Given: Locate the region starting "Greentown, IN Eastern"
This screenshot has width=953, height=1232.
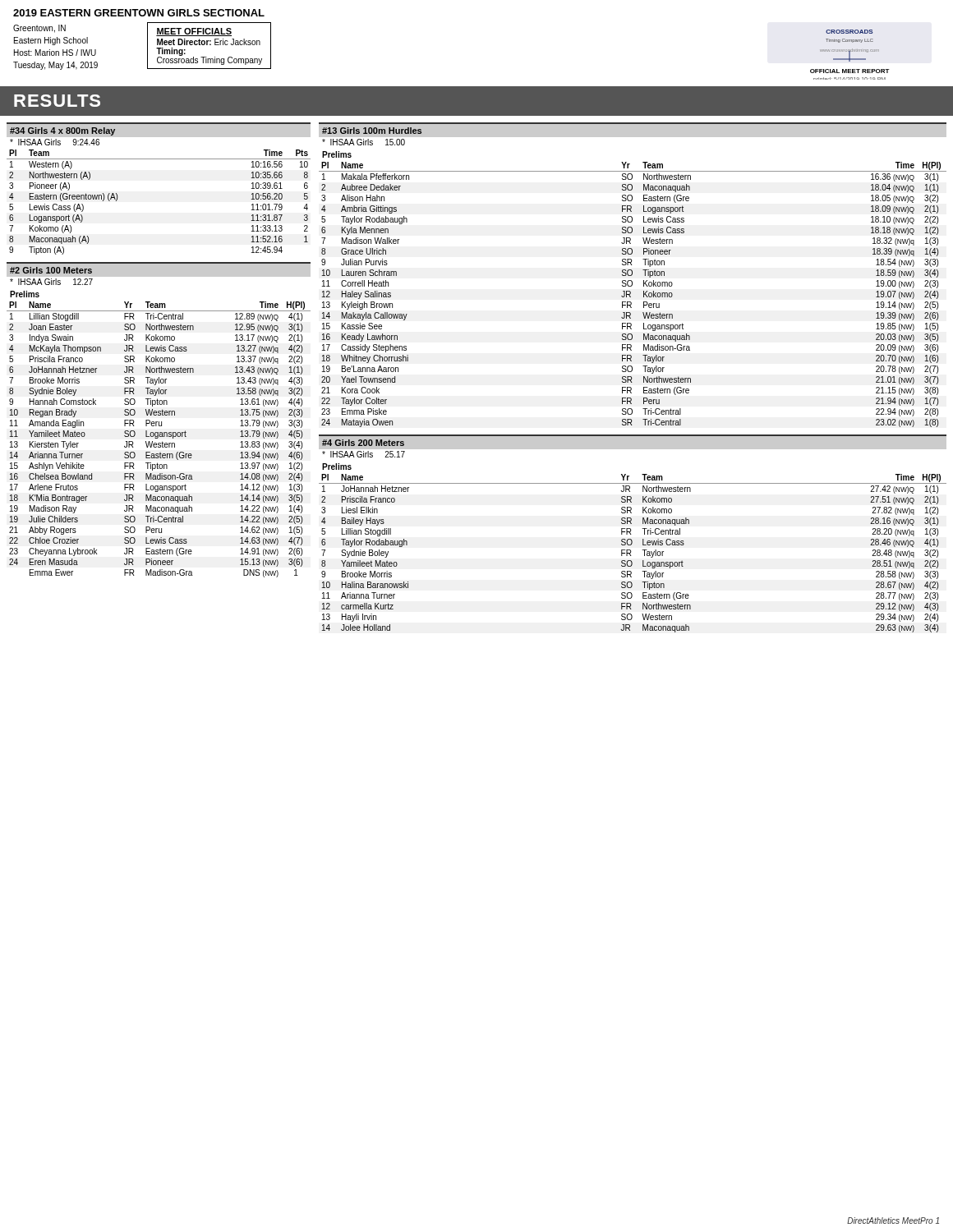Looking at the screenshot, I should point(56,47).
